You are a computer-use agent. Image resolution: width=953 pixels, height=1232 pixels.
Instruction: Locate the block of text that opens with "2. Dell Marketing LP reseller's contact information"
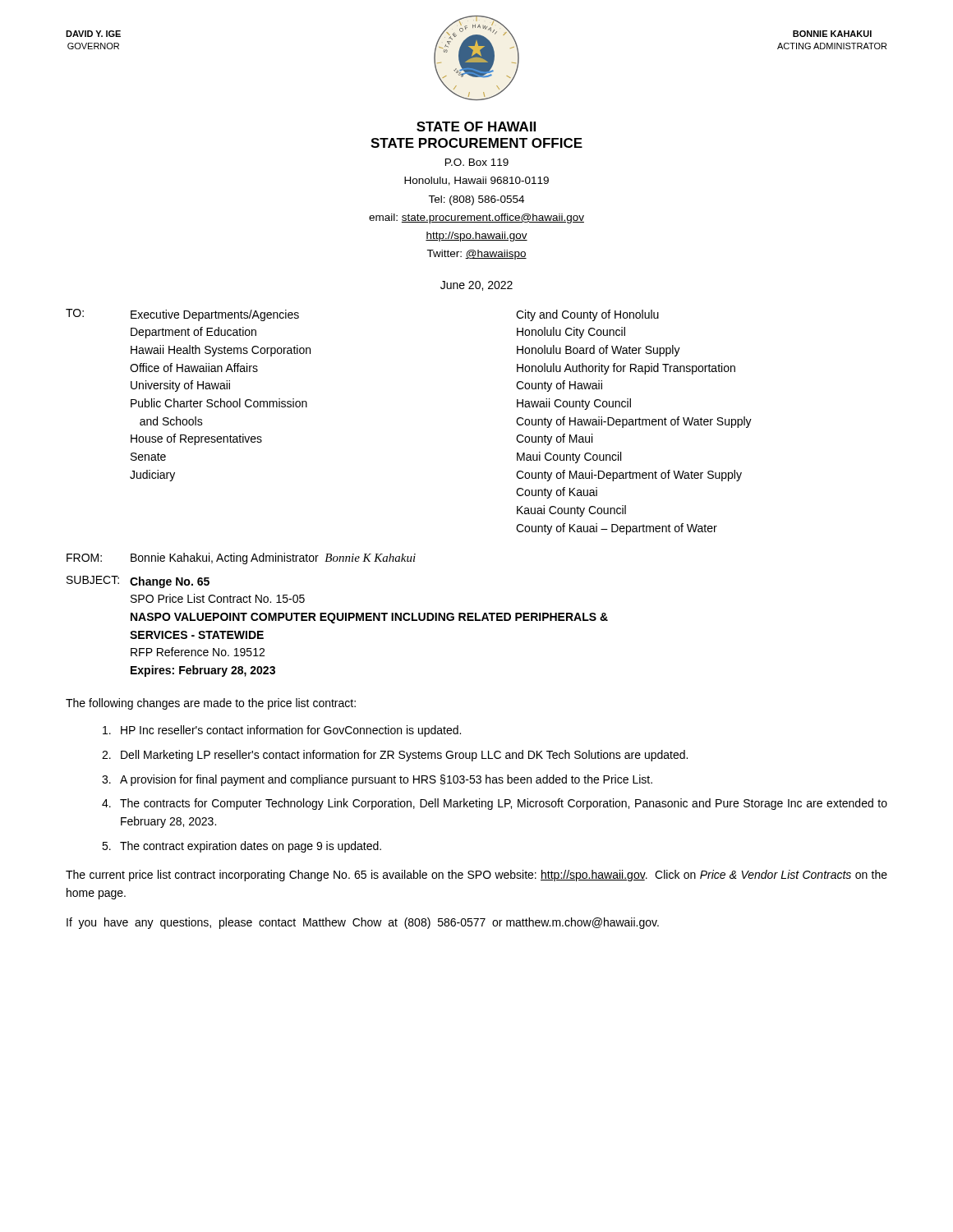(395, 756)
